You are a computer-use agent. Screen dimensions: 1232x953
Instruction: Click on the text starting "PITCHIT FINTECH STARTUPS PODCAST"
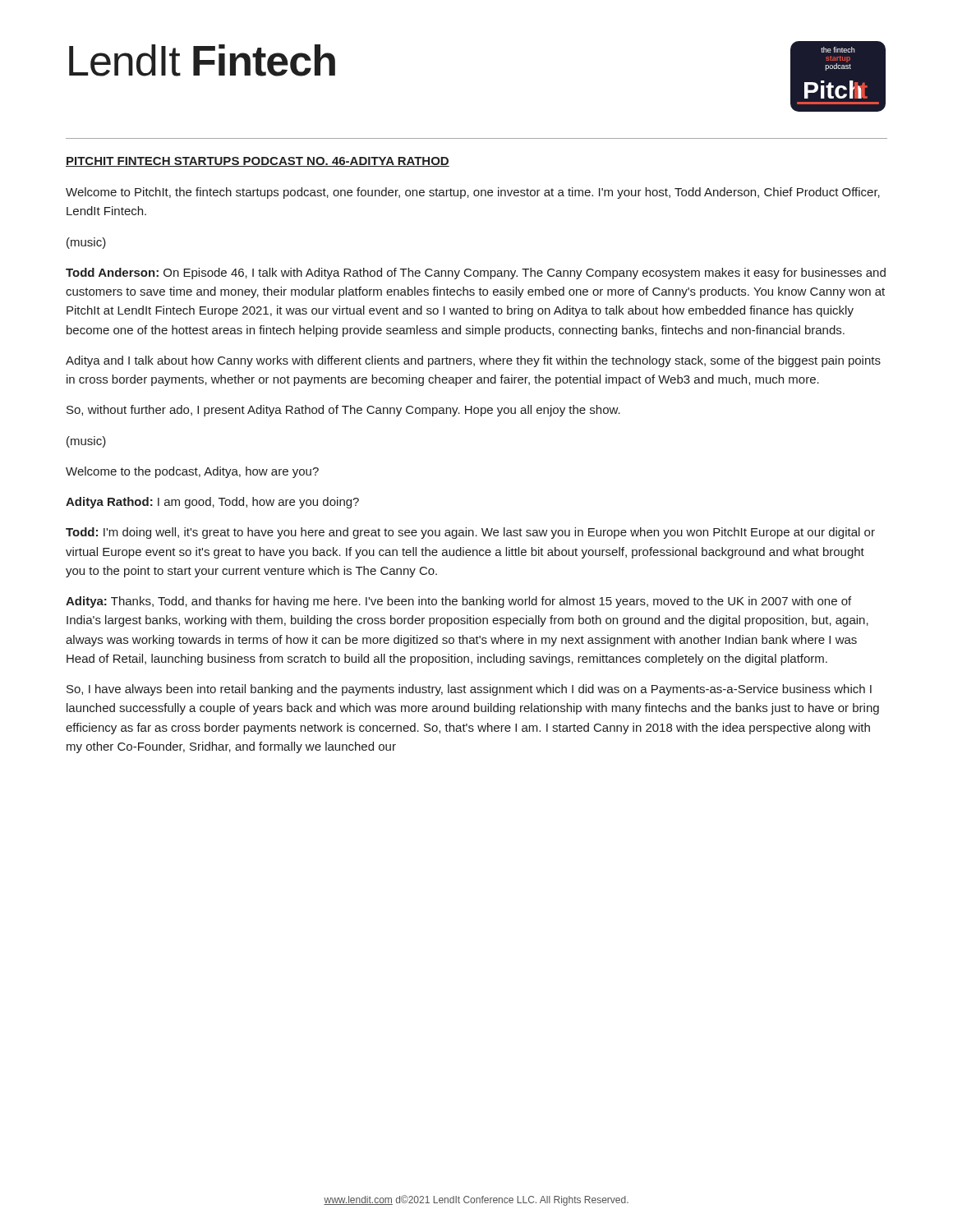coord(257,161)
